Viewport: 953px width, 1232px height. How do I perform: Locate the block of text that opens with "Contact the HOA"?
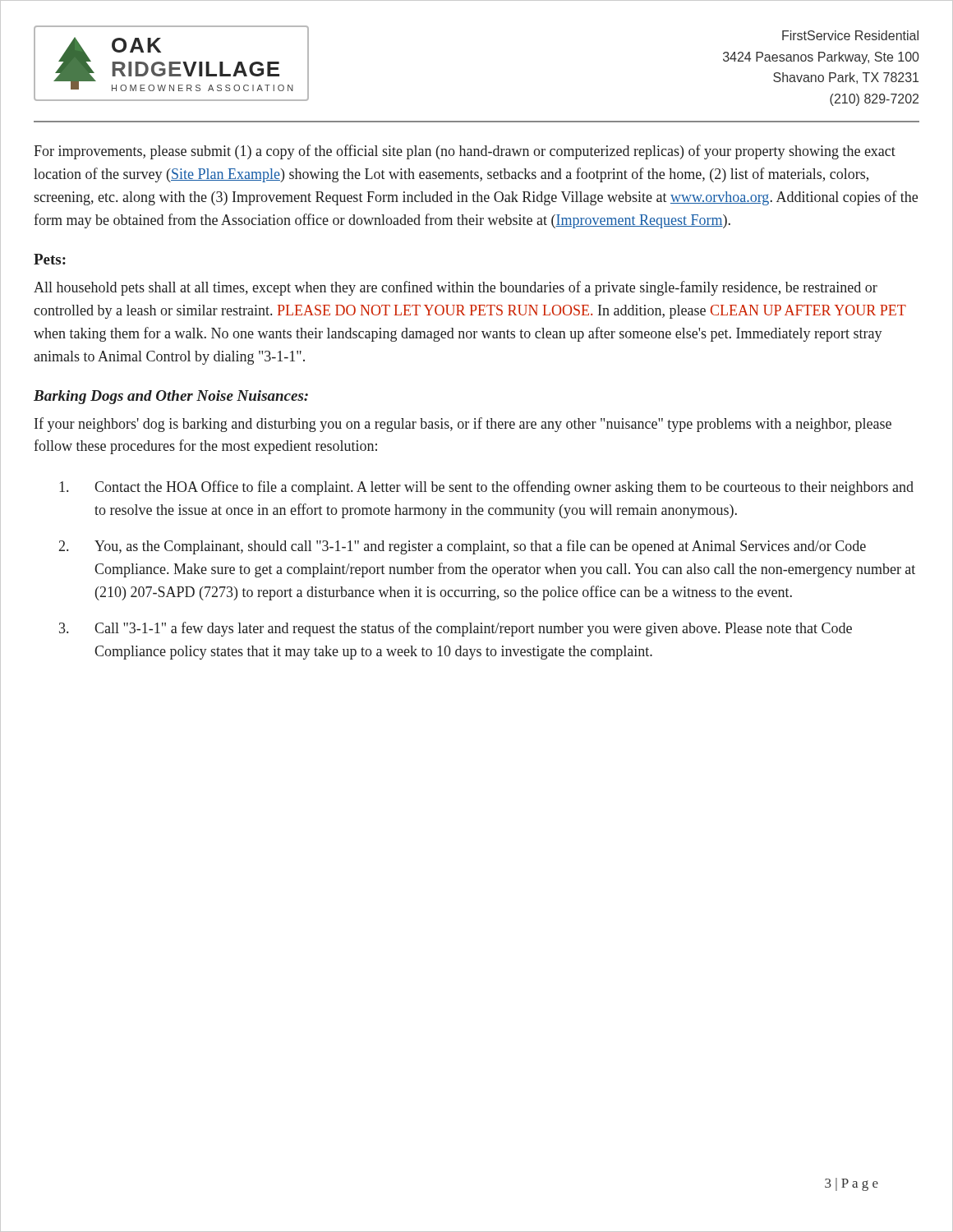476,500
